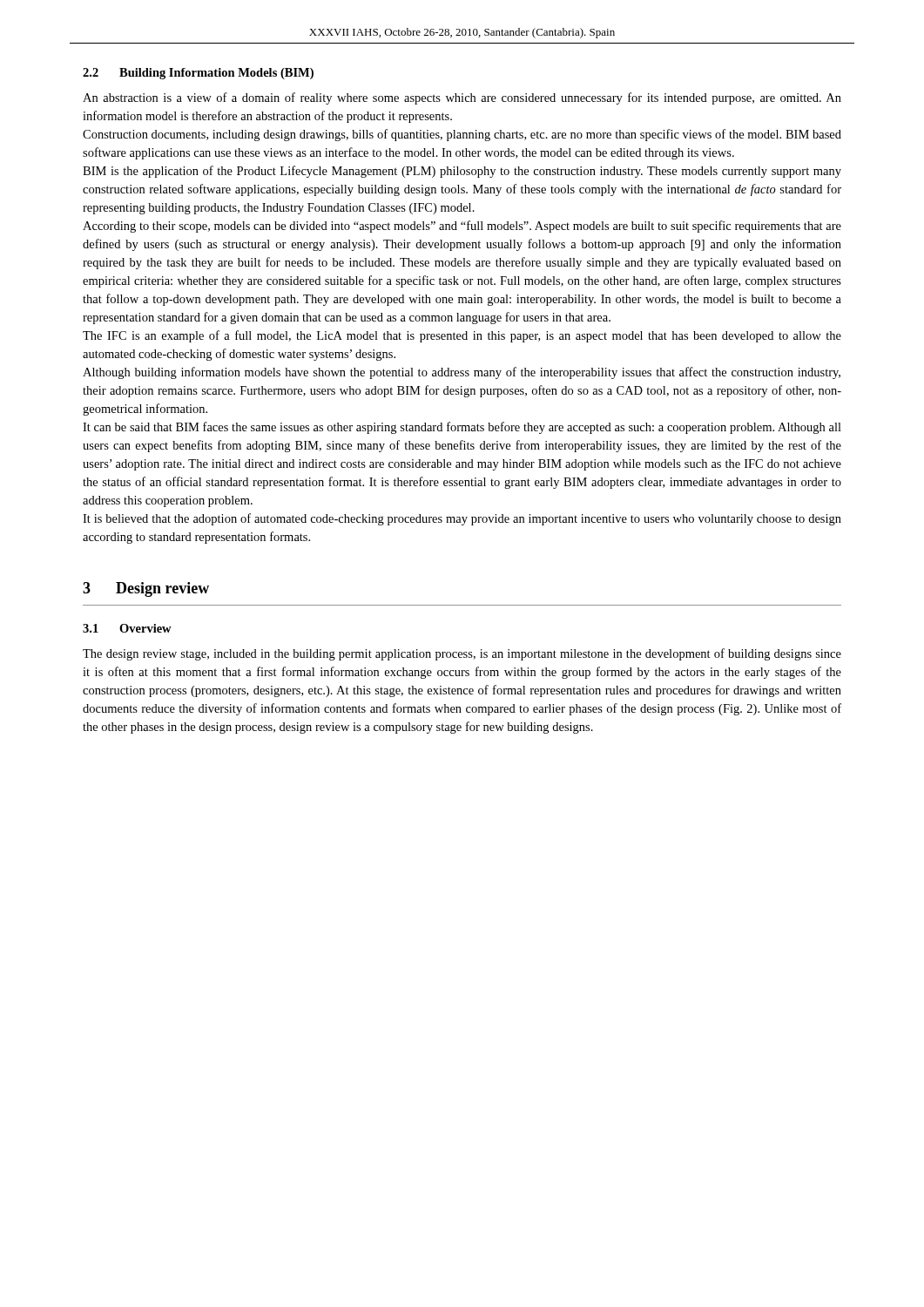Select the text block starting "It can be"
The width and height of the screenshot is (924, 1307).
point(462,464)
